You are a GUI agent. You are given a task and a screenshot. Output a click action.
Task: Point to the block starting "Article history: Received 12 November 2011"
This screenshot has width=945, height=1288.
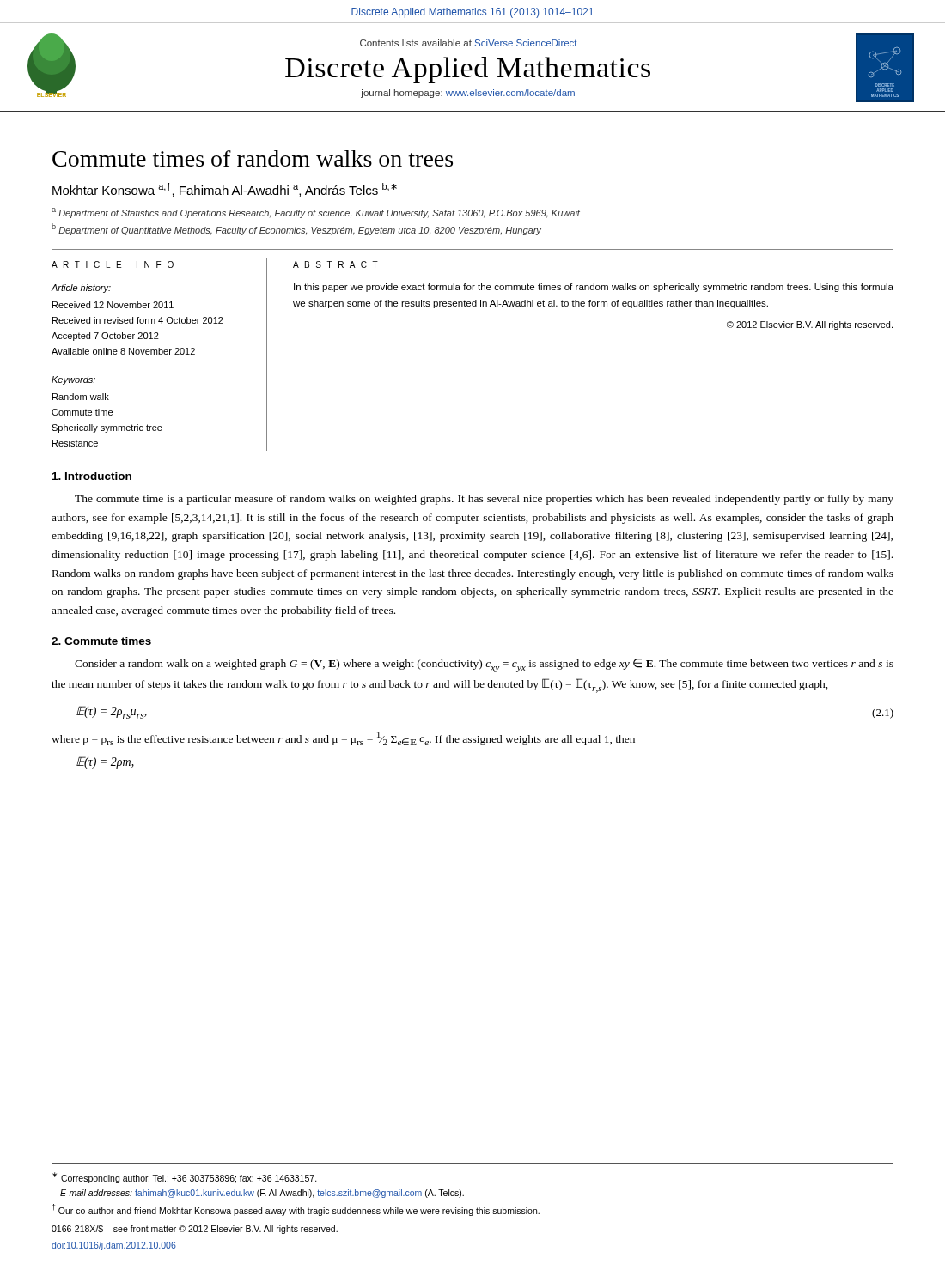coord(150,318)
